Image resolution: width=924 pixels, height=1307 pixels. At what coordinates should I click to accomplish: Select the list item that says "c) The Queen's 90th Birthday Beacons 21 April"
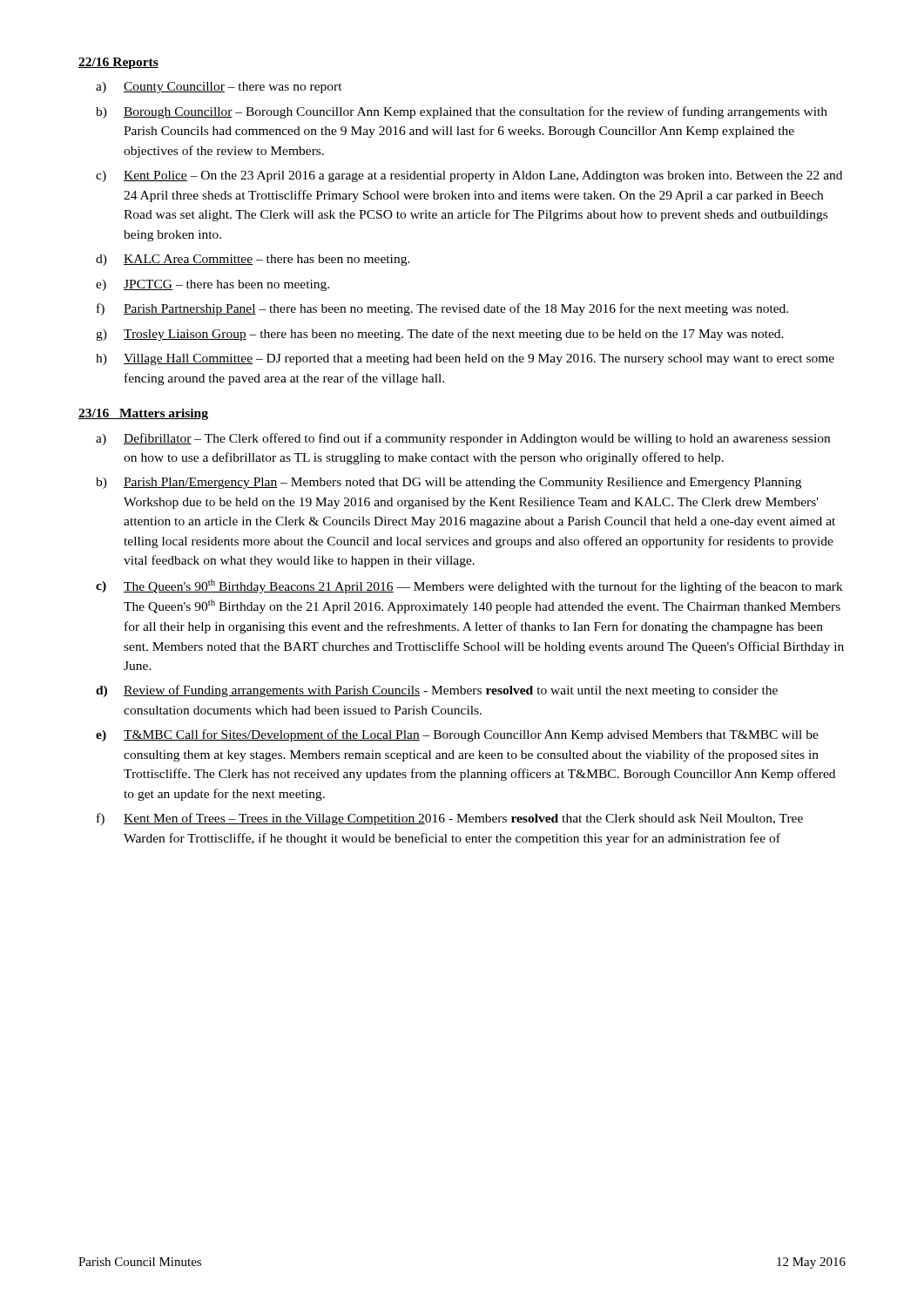(471, 626)
